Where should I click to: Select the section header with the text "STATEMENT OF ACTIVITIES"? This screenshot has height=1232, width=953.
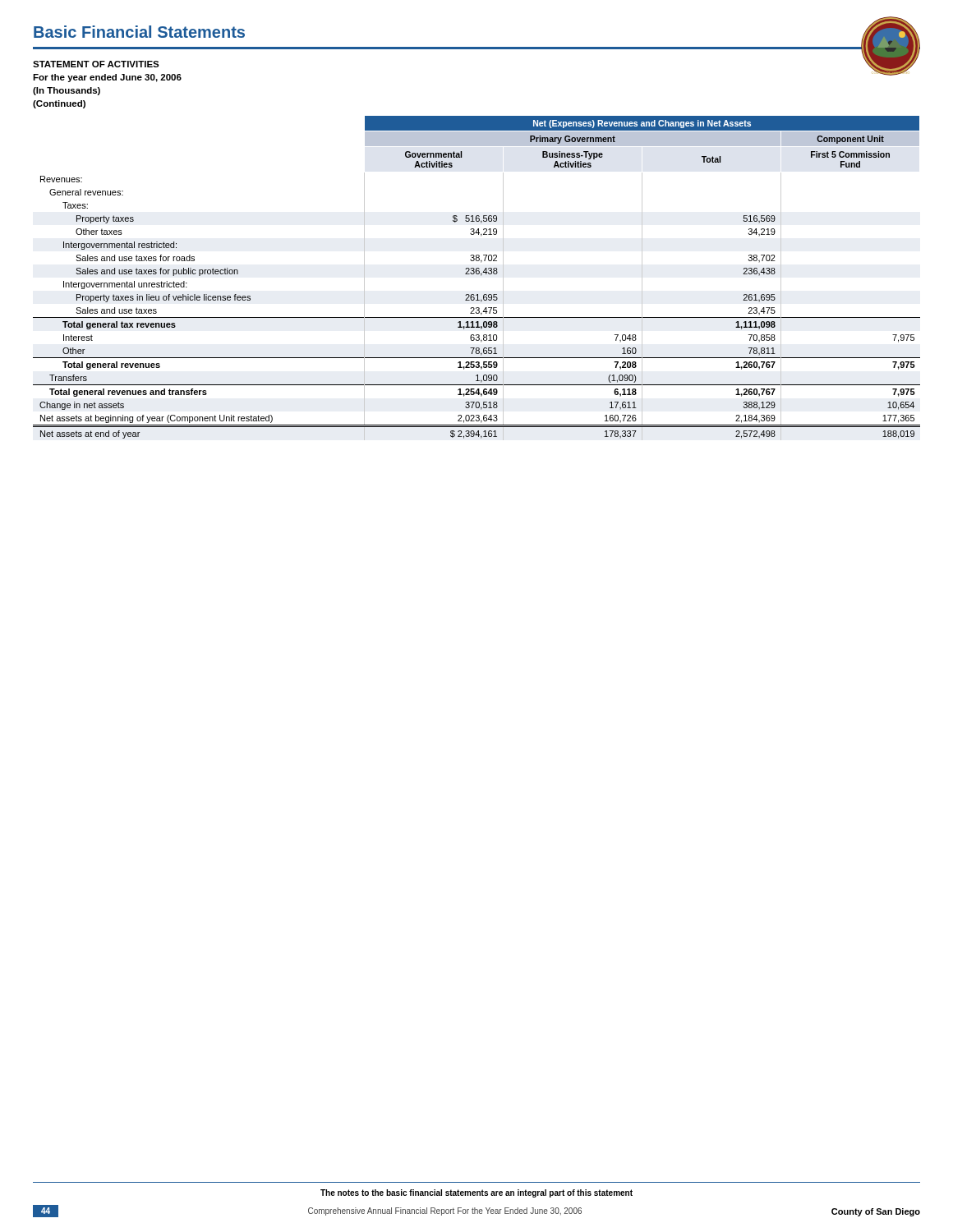(x=124, y=67)
